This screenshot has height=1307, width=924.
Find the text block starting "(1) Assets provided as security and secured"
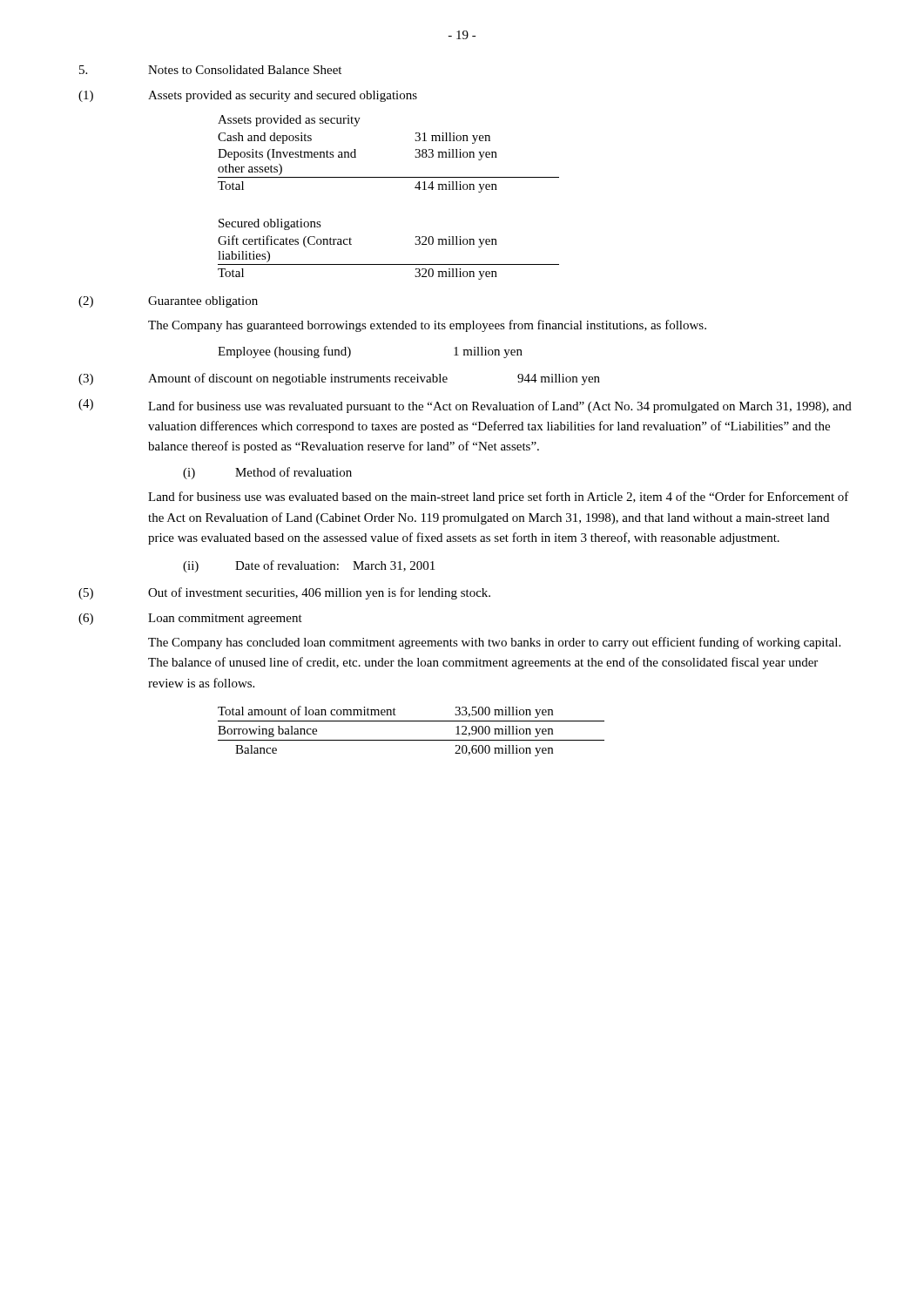248,95
